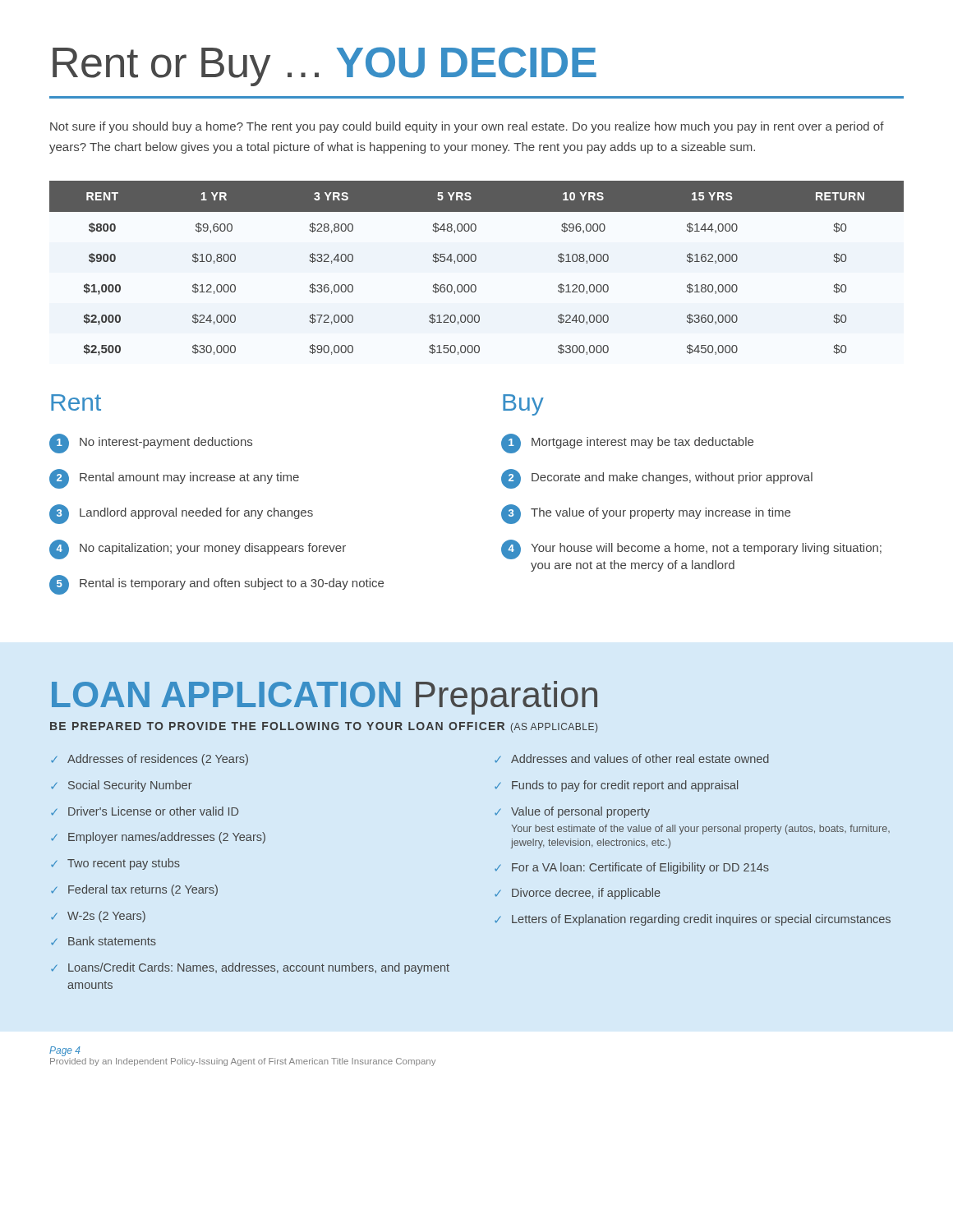
Task: Locate the text starting "✓ W-2s (2 Years)"
Action: 98,916
